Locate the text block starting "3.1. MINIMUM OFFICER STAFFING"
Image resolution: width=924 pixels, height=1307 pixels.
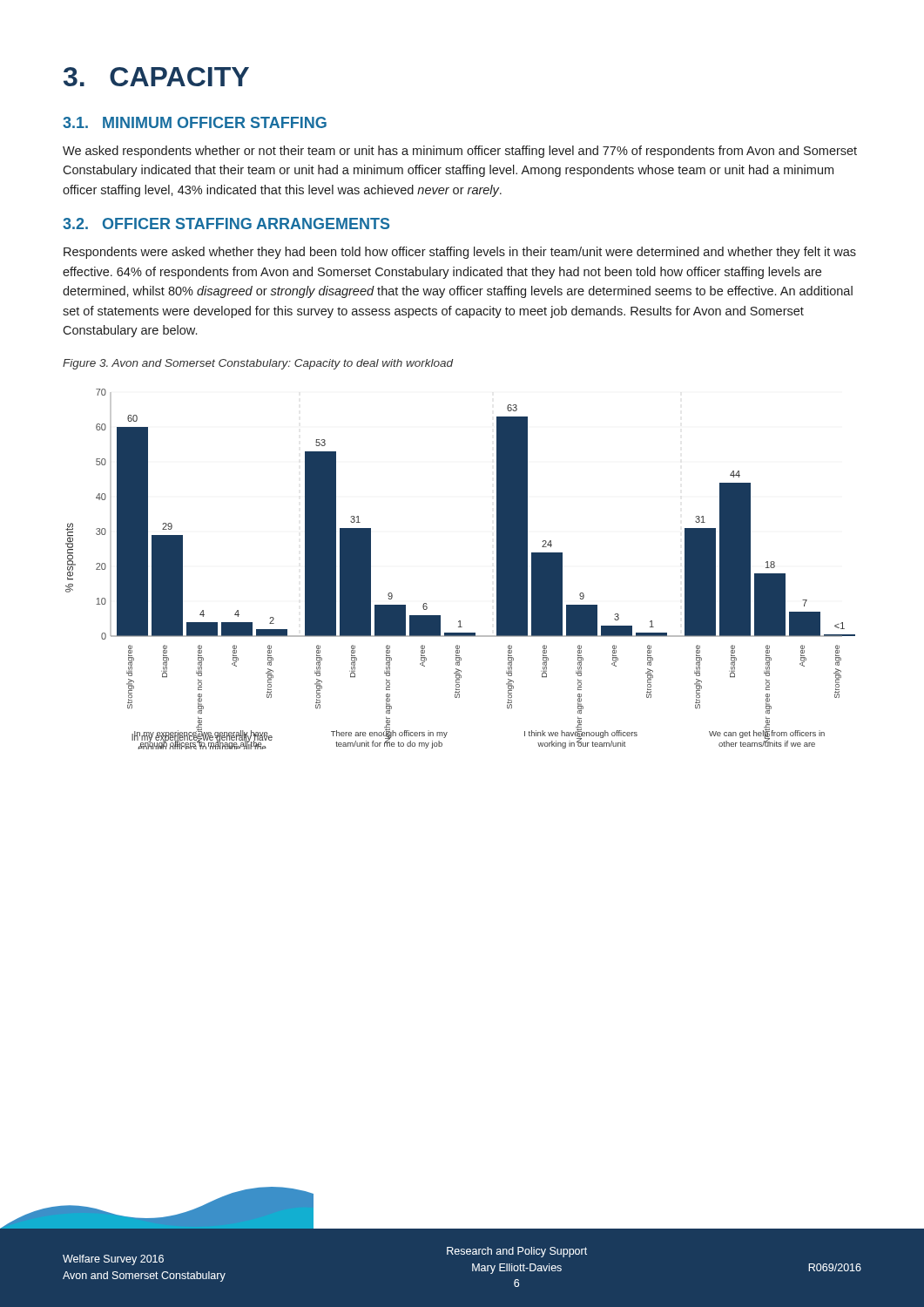point(195,122)
